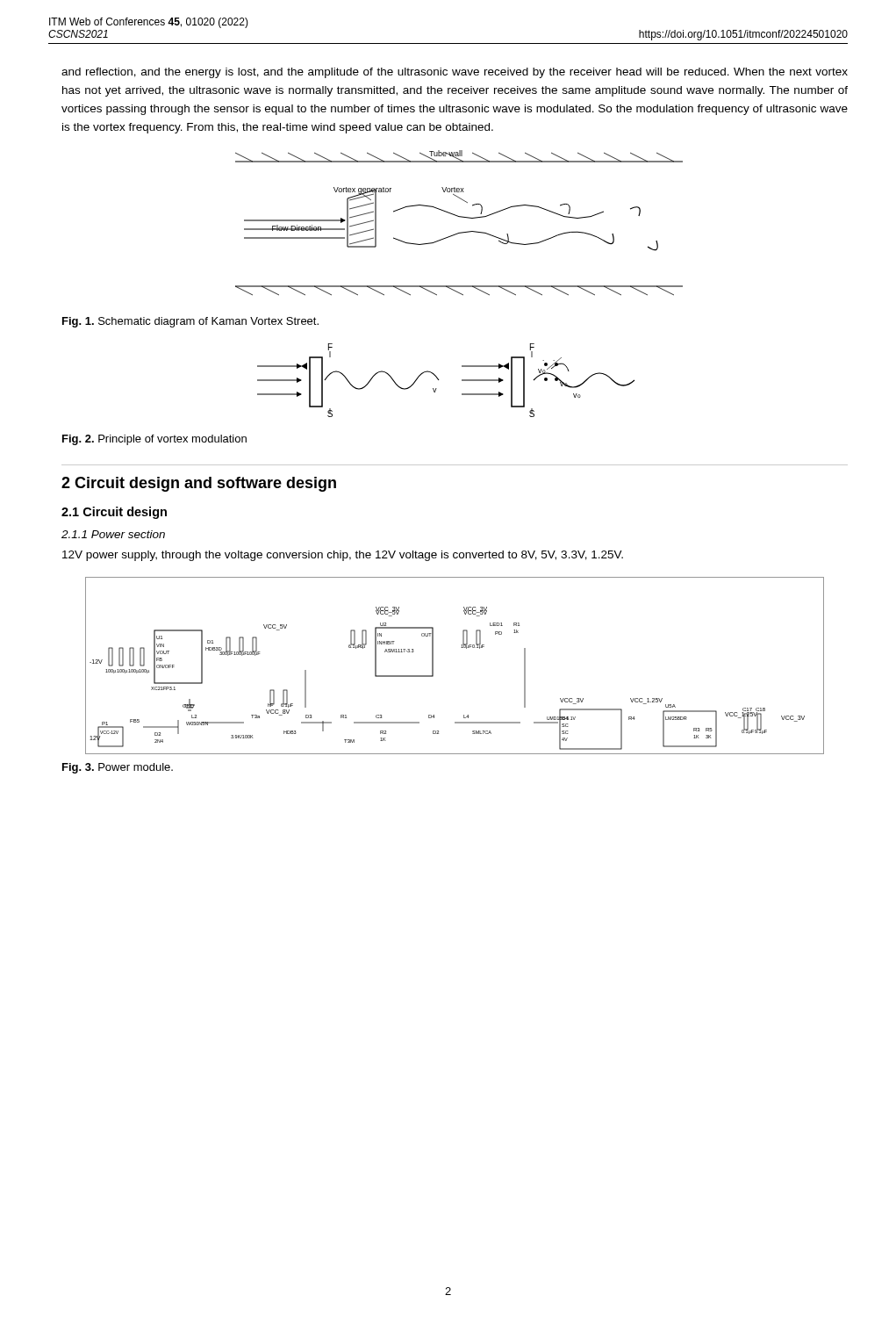Click on the section header that says "2 Circuit design and"
Image resolution: width=896 pixels, height=1317 pixels.
(x=199, y=483)
